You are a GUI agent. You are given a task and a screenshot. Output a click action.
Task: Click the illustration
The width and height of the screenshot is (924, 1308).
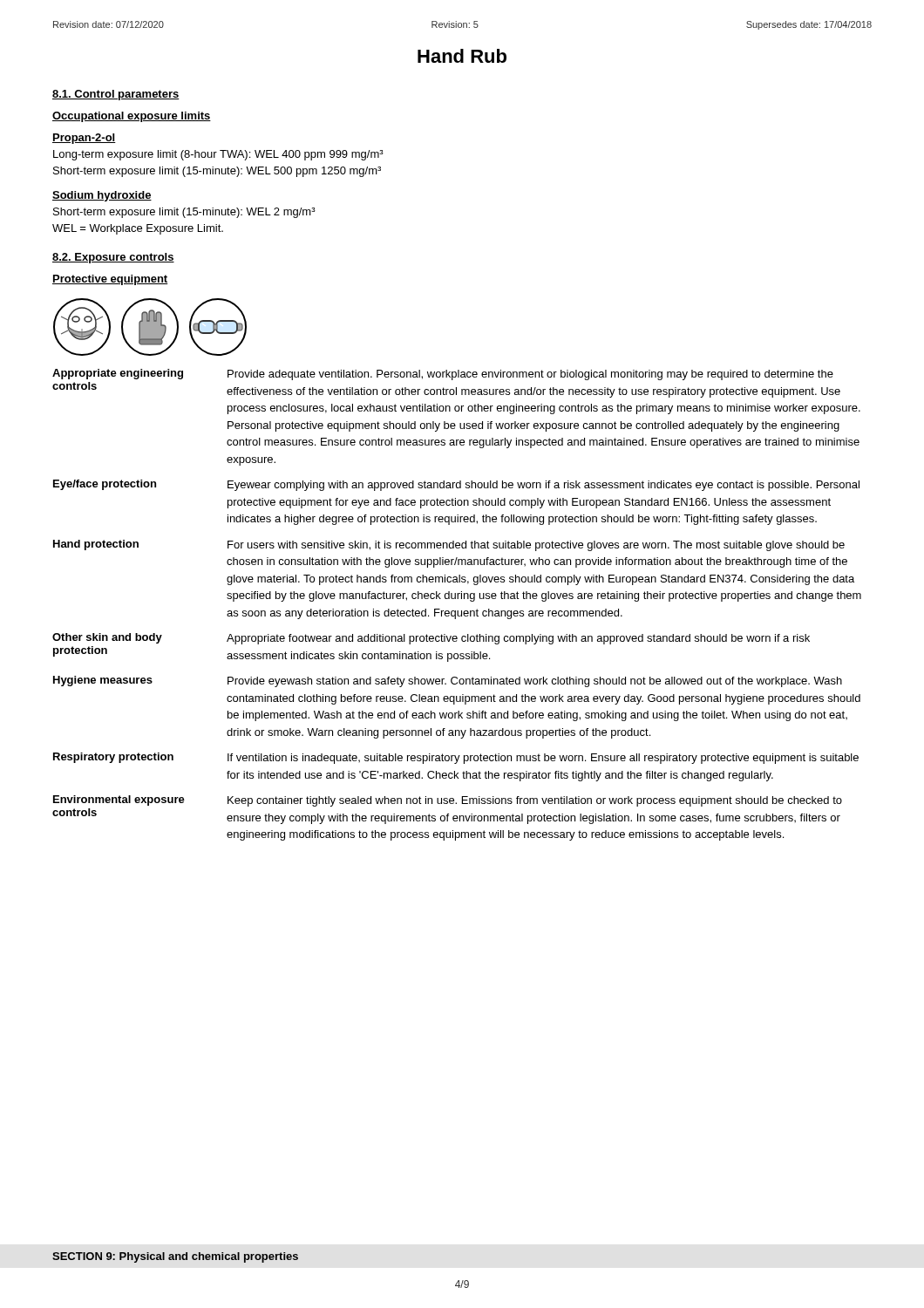pos(462,327)
